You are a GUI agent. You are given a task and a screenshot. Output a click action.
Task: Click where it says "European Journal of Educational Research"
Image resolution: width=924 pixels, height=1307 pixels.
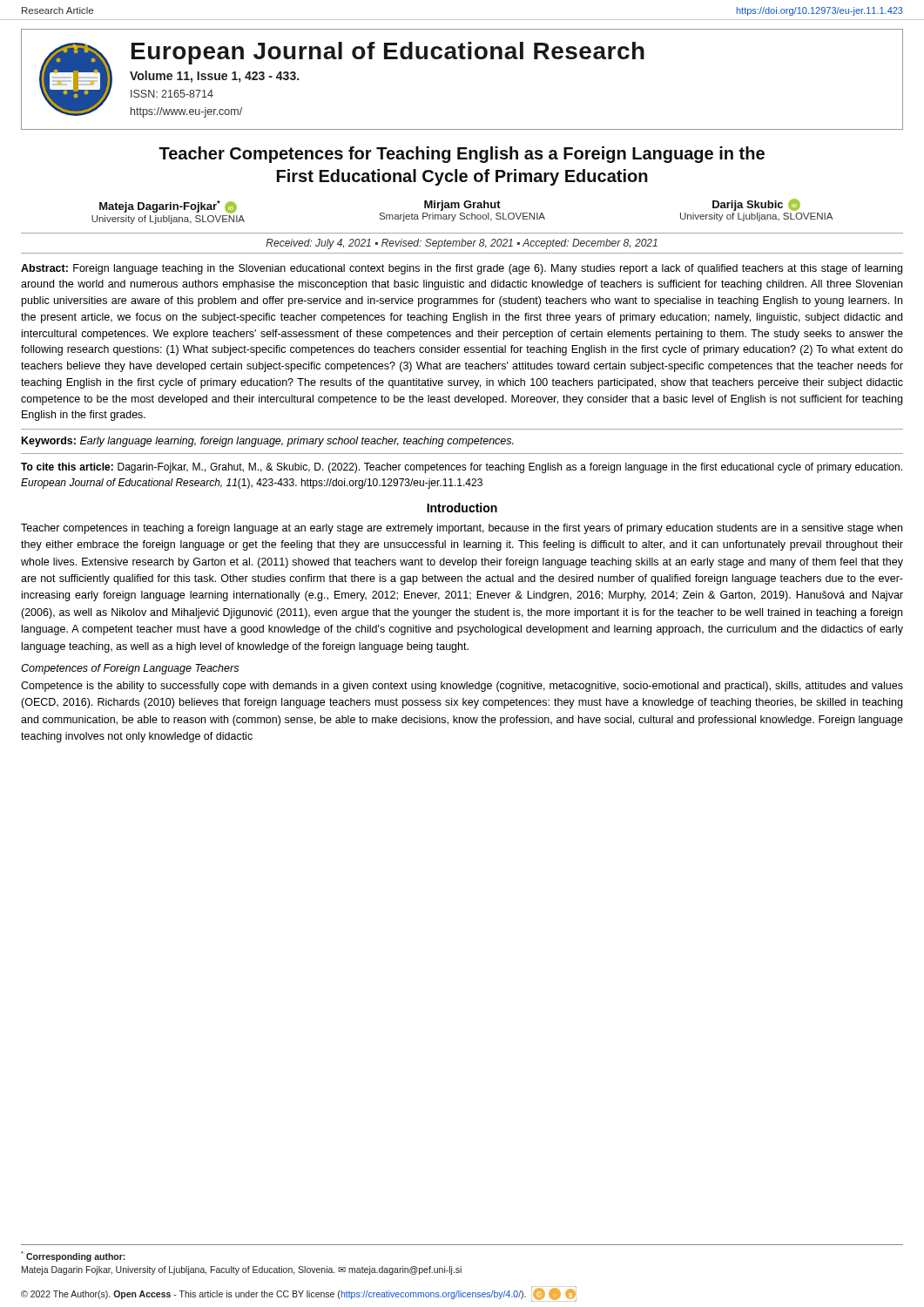click(388, 51)
